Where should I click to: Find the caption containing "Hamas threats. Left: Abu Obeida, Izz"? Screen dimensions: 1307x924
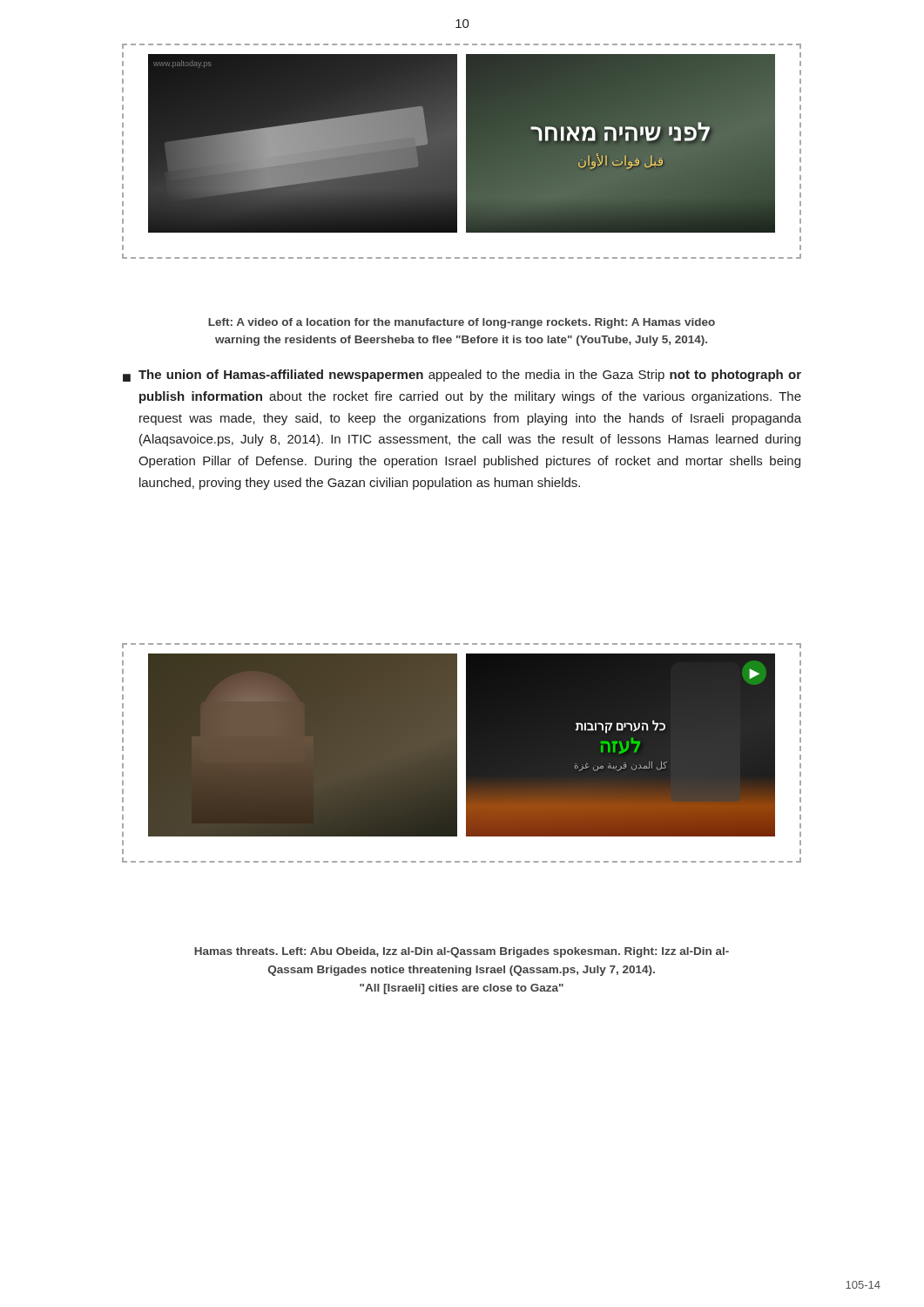(462, 969)
